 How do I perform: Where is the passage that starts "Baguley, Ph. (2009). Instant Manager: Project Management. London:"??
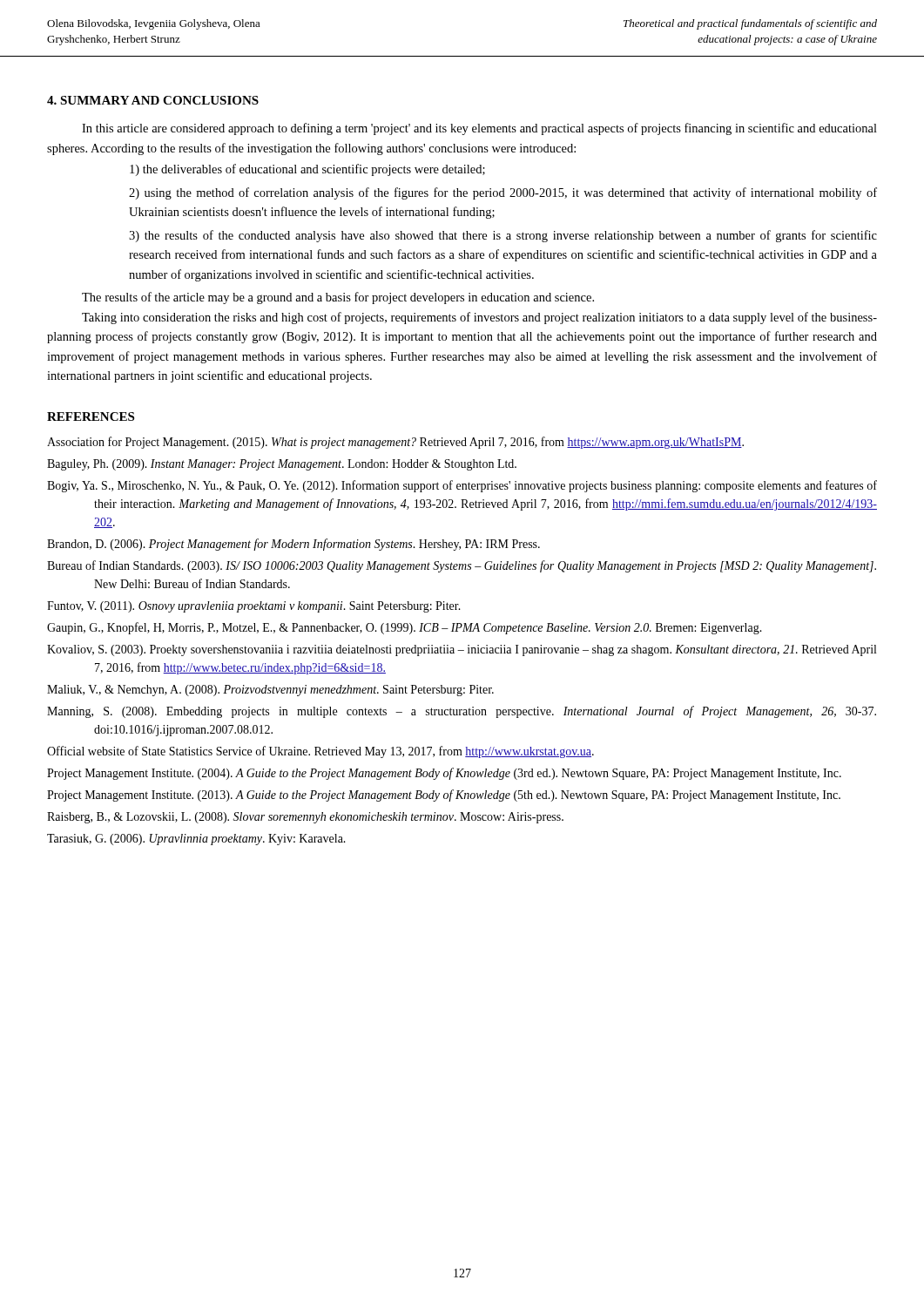coord(282,464)
